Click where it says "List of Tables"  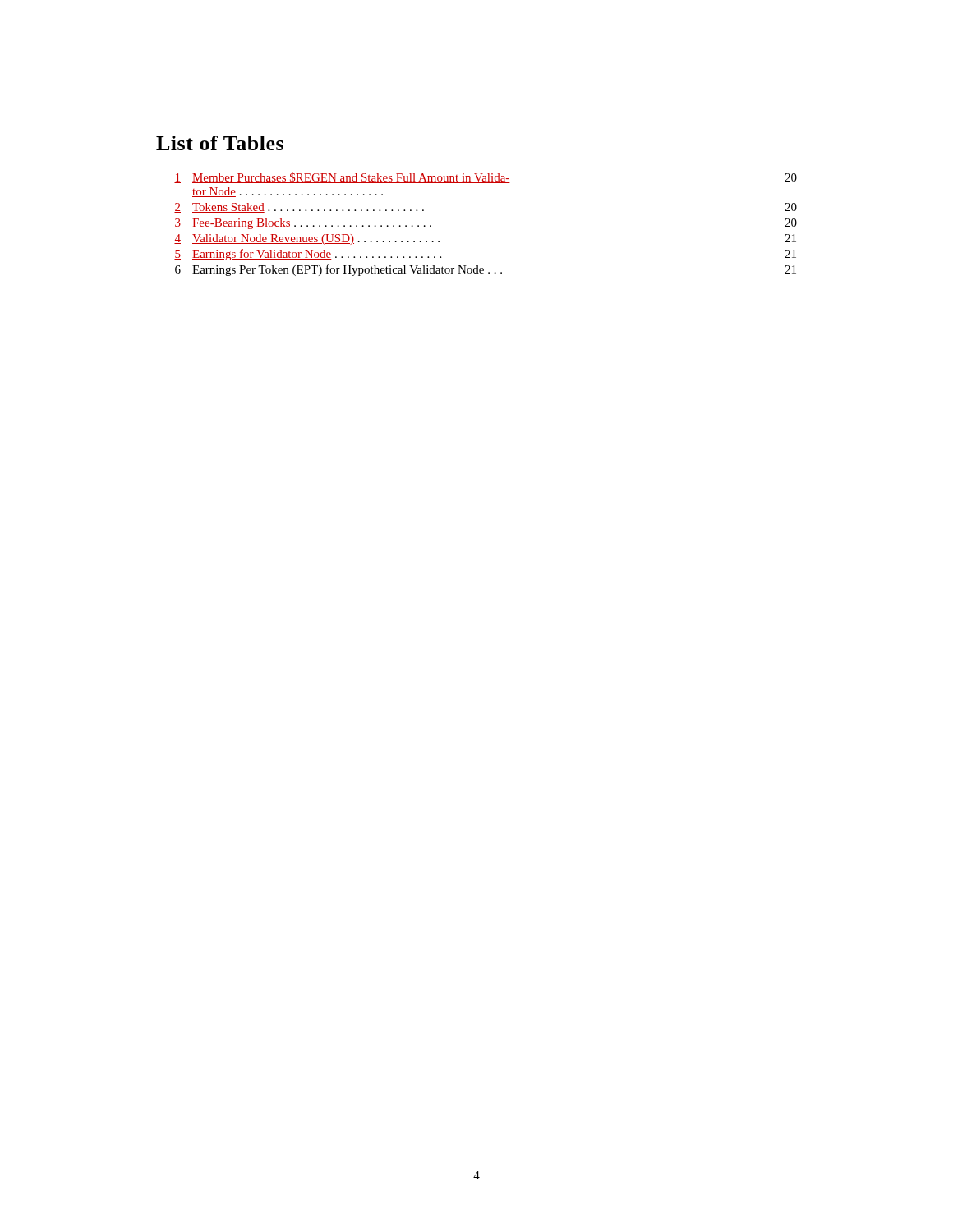tap(220, 143)
